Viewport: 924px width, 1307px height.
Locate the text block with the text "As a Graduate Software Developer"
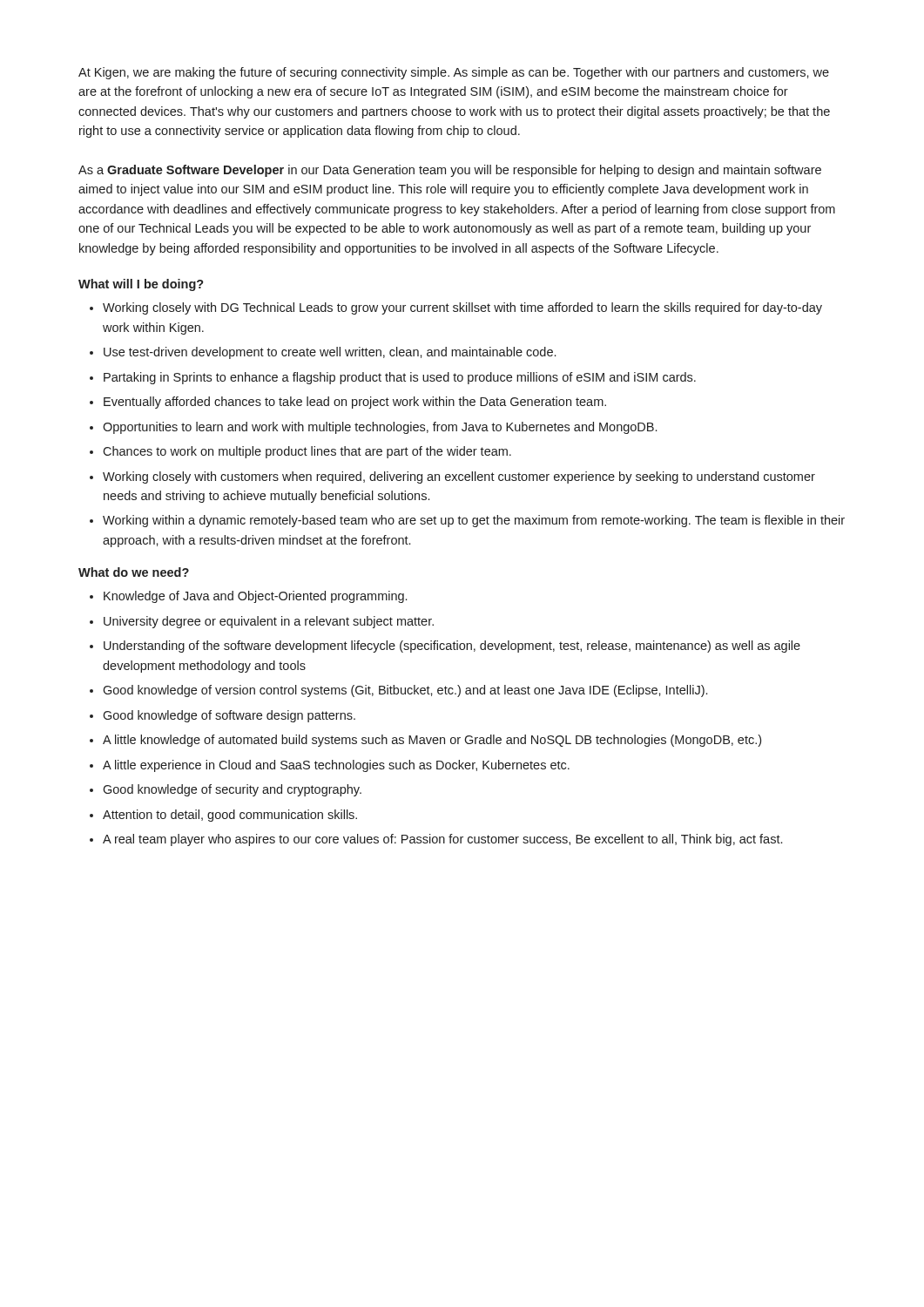457,209
